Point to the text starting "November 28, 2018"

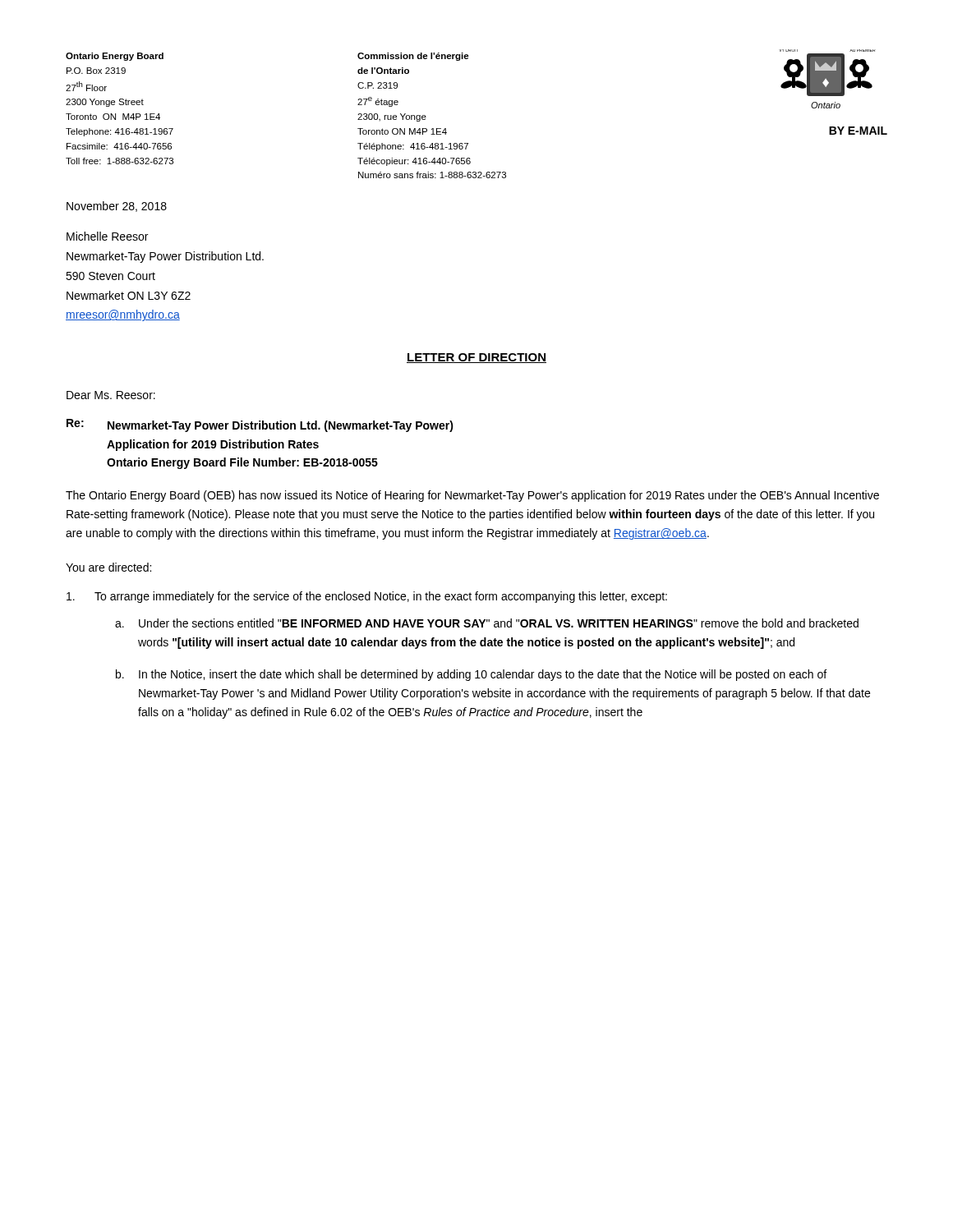click(x=116, y=206)
